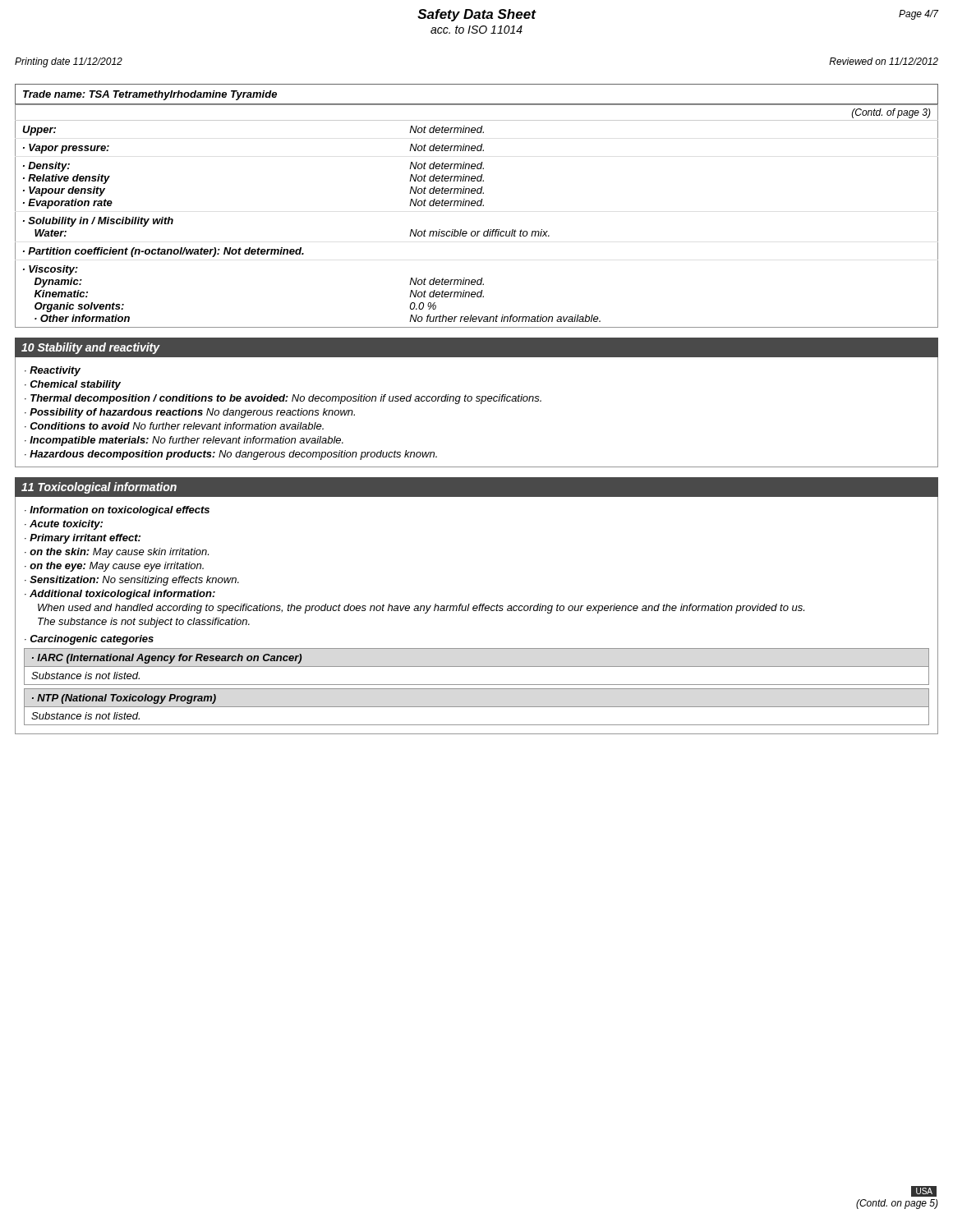The height and width of the screenshot is (1232, 953).
Task: Click on the list item with the text "· Possibility of hazardous reactions No dangerous reactions"
Action: click(190, 412)
